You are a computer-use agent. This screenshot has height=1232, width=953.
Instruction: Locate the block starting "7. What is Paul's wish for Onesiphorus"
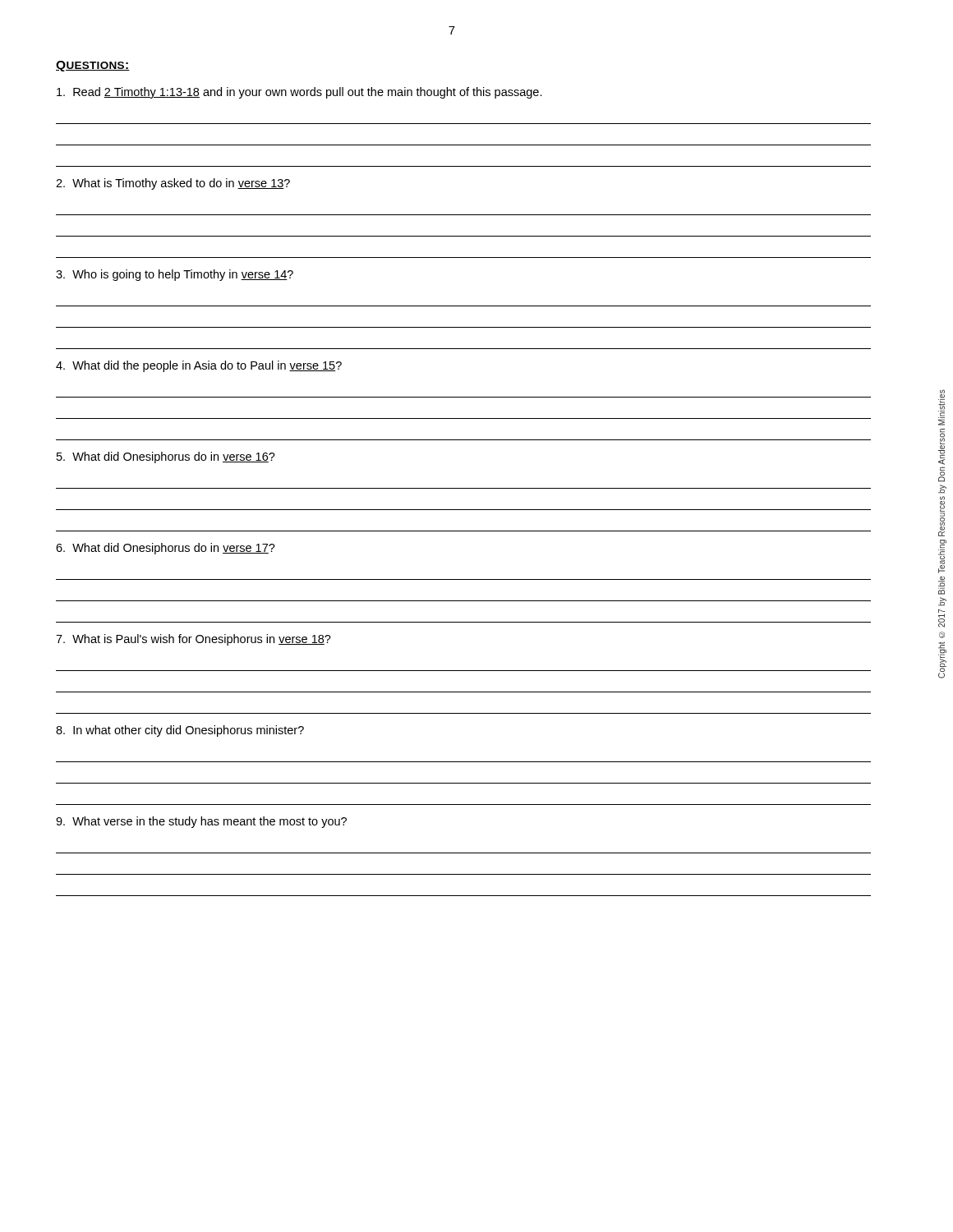[x=463, y=672]
